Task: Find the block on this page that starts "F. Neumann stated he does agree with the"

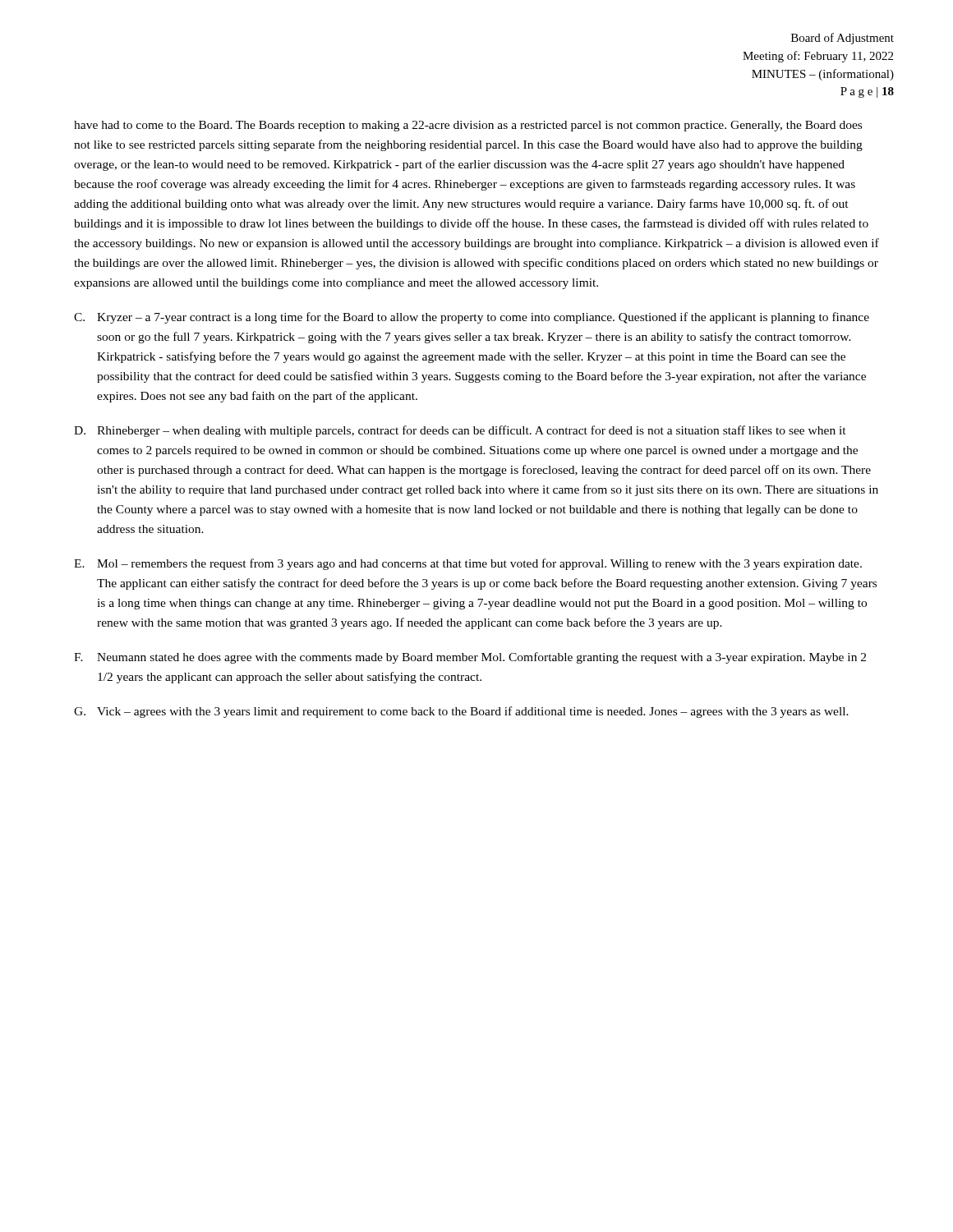Action: pyautogui.click(x=476, y=667)
